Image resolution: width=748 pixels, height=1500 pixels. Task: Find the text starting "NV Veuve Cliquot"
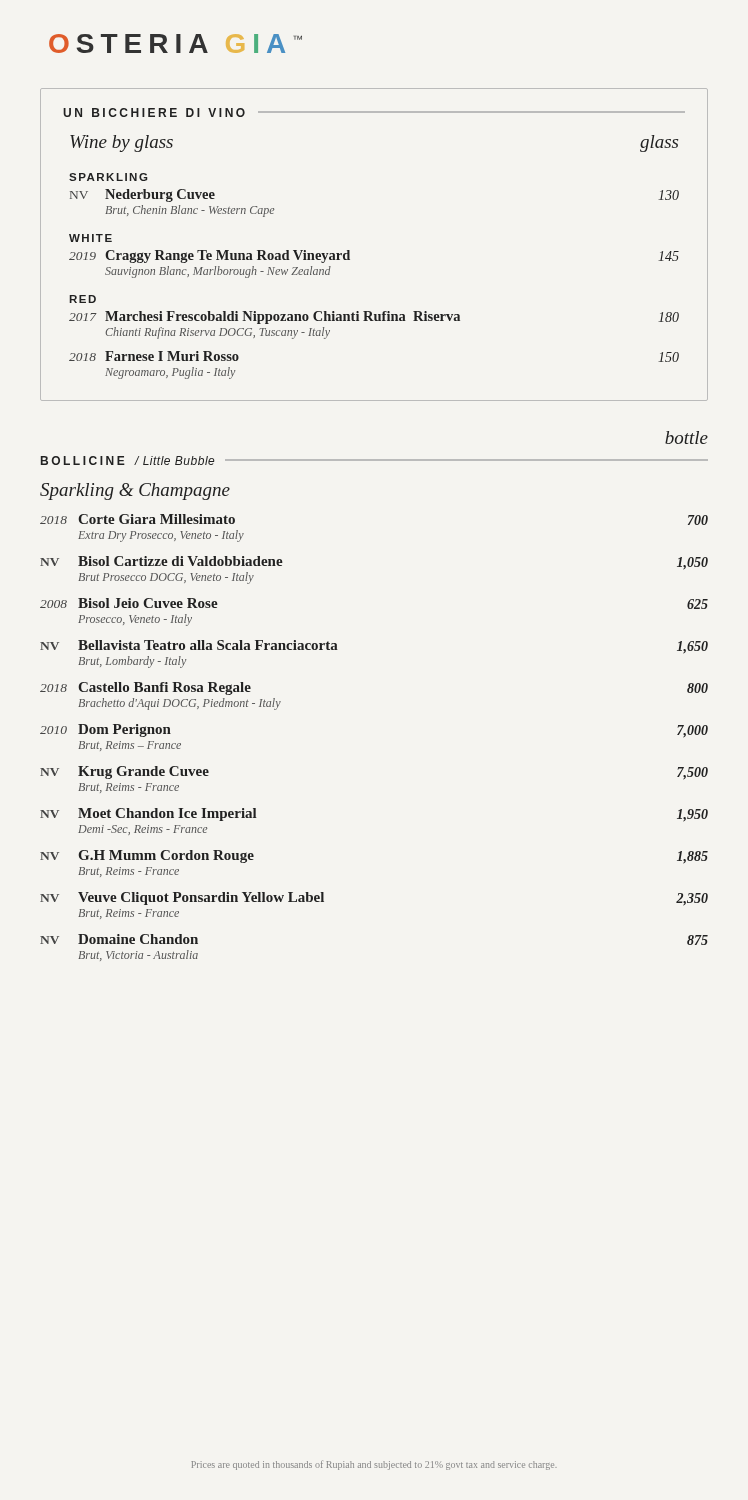click(x=208, y=898)
